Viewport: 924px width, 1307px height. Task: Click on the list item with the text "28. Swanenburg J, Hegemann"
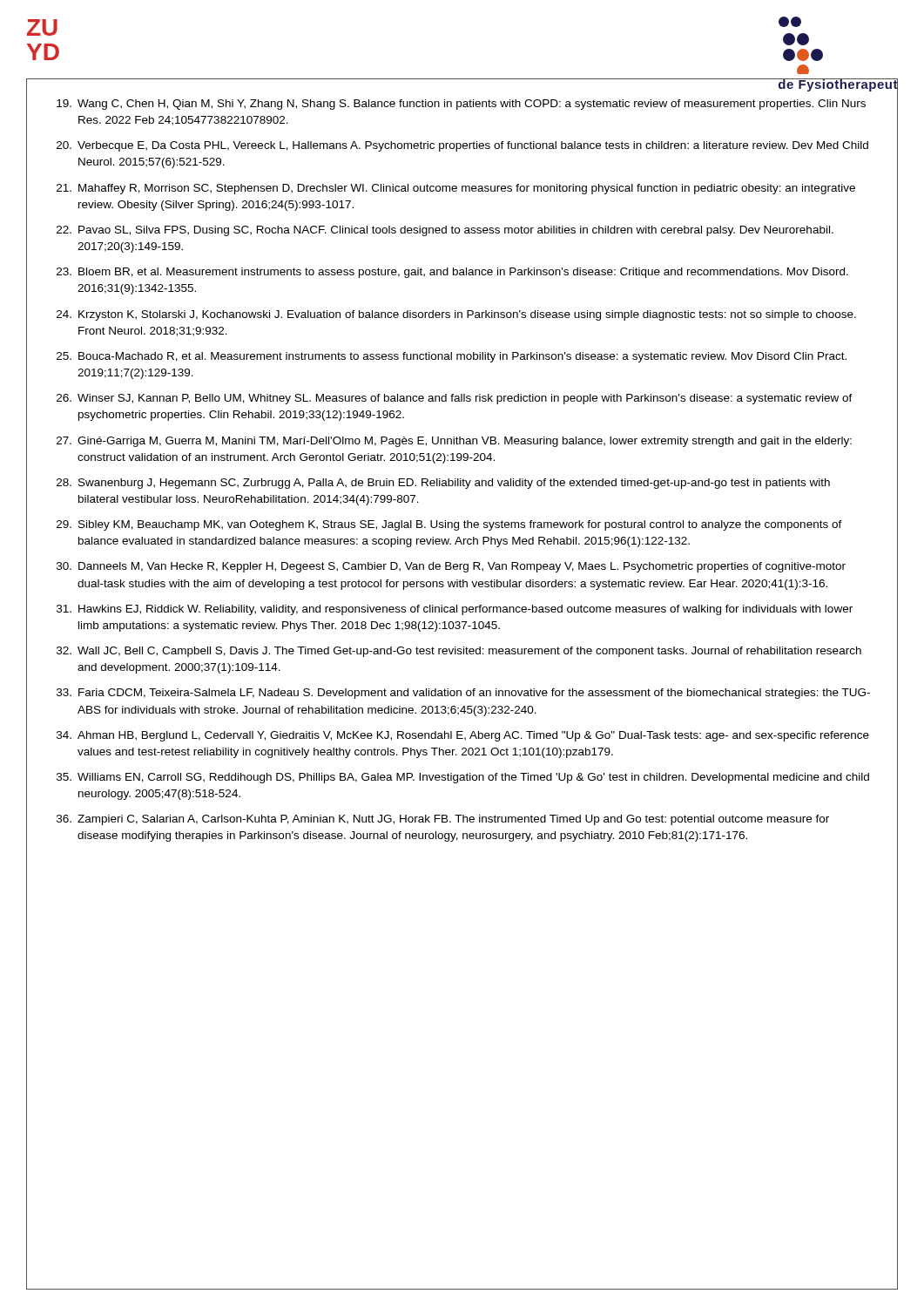[458, 491]
